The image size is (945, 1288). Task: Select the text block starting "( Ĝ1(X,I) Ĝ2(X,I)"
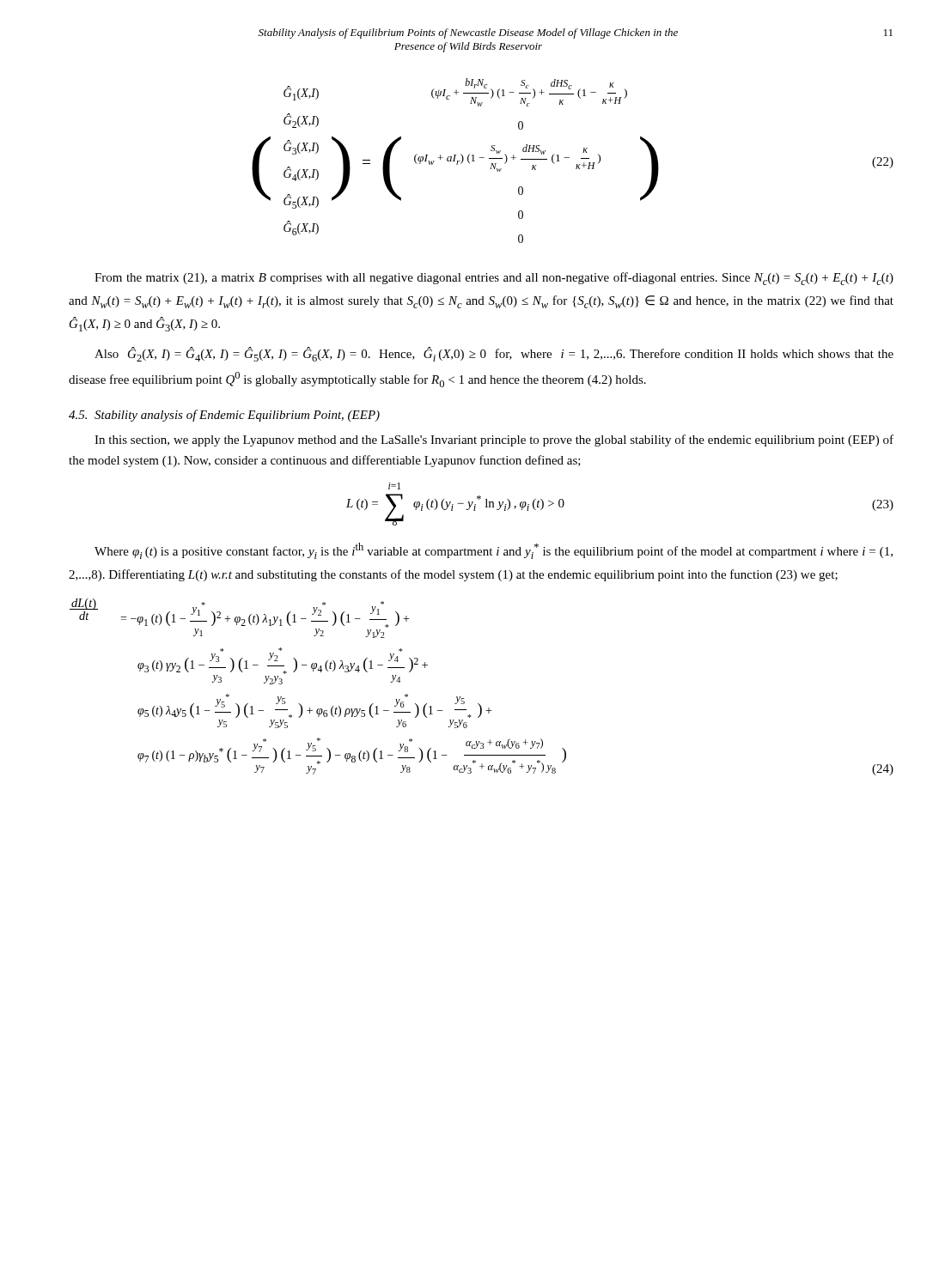[x=481, y=162]
